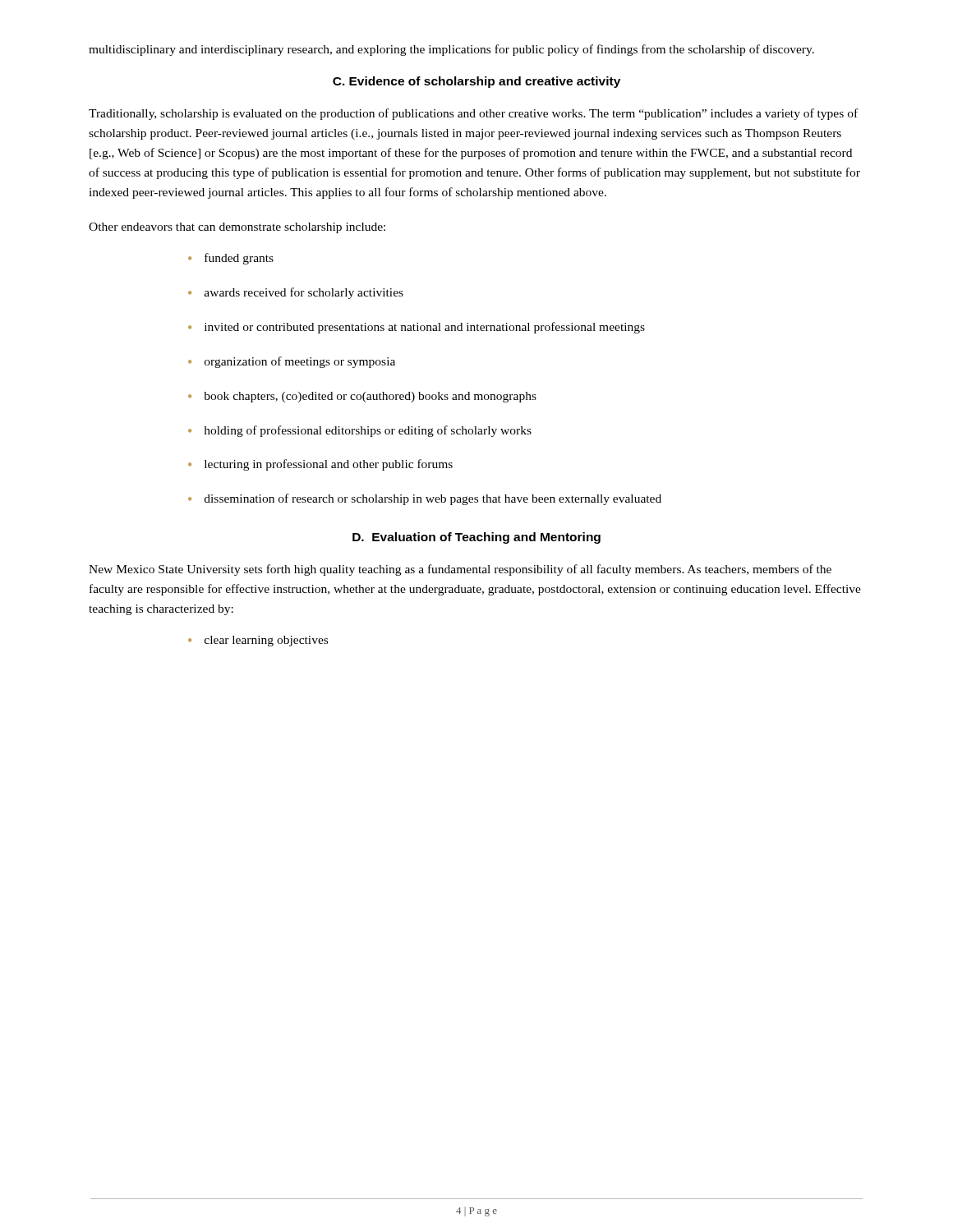Select the block starting "C. Evidence of scholarship and creative"
Viewport: 953px width, 1232px height.
click(476, 81)
